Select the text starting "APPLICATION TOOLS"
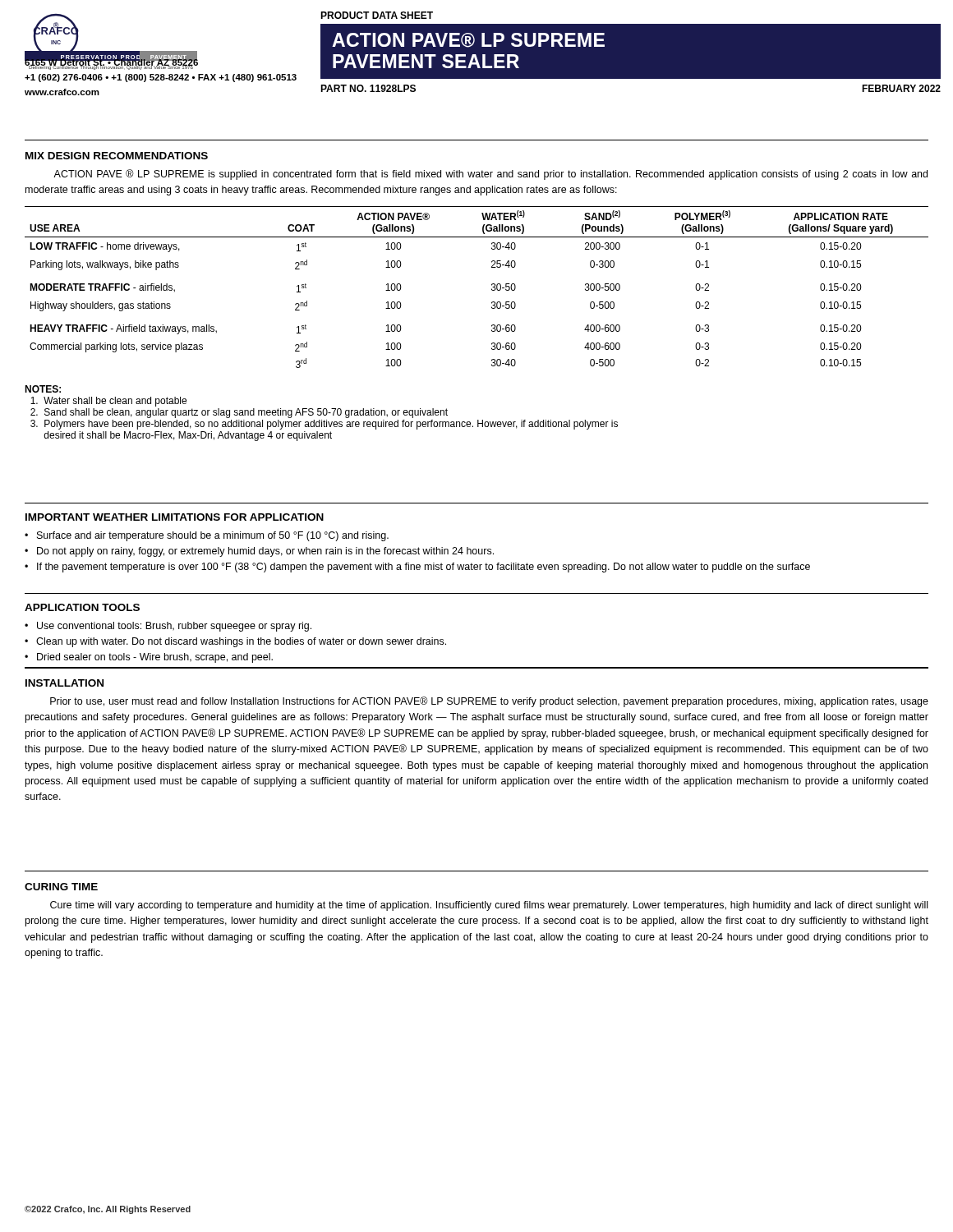Screen dimensions: 1232x953 pos(82,607)
